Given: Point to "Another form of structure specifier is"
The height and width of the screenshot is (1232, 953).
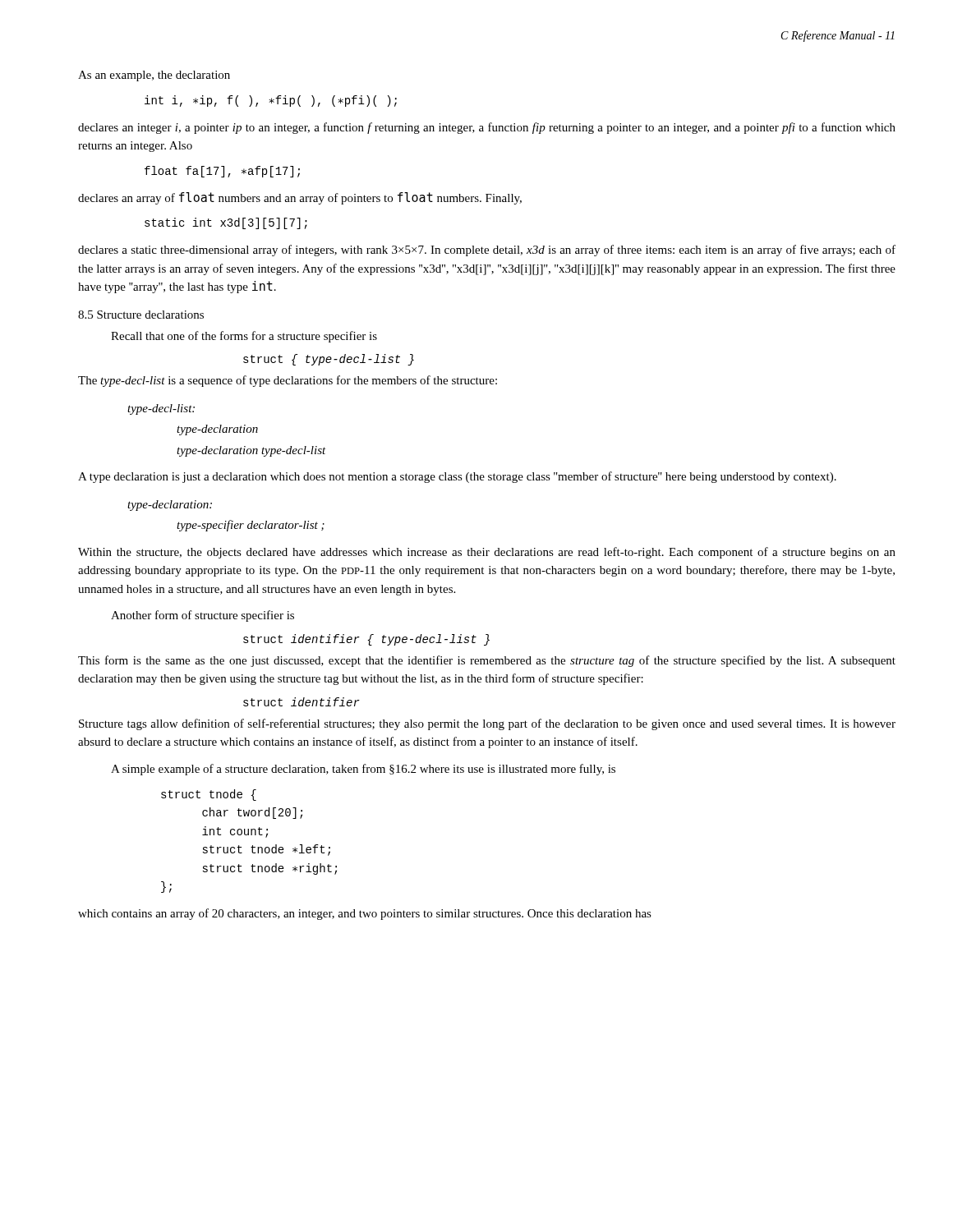Looking at the screenshot, I should click(x=203, y=616).
